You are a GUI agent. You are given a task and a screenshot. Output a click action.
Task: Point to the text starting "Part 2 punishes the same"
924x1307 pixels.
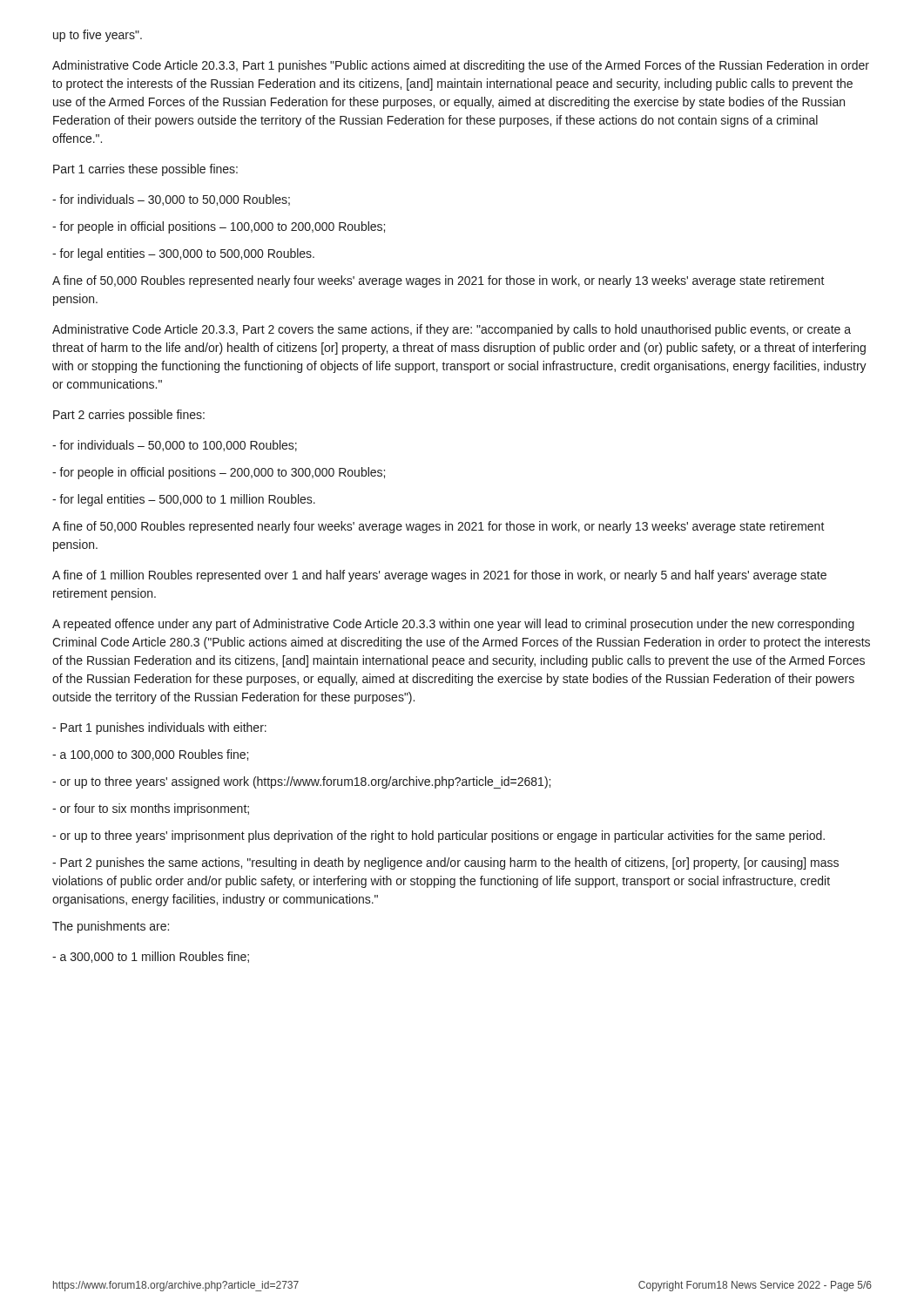point(446,881)
